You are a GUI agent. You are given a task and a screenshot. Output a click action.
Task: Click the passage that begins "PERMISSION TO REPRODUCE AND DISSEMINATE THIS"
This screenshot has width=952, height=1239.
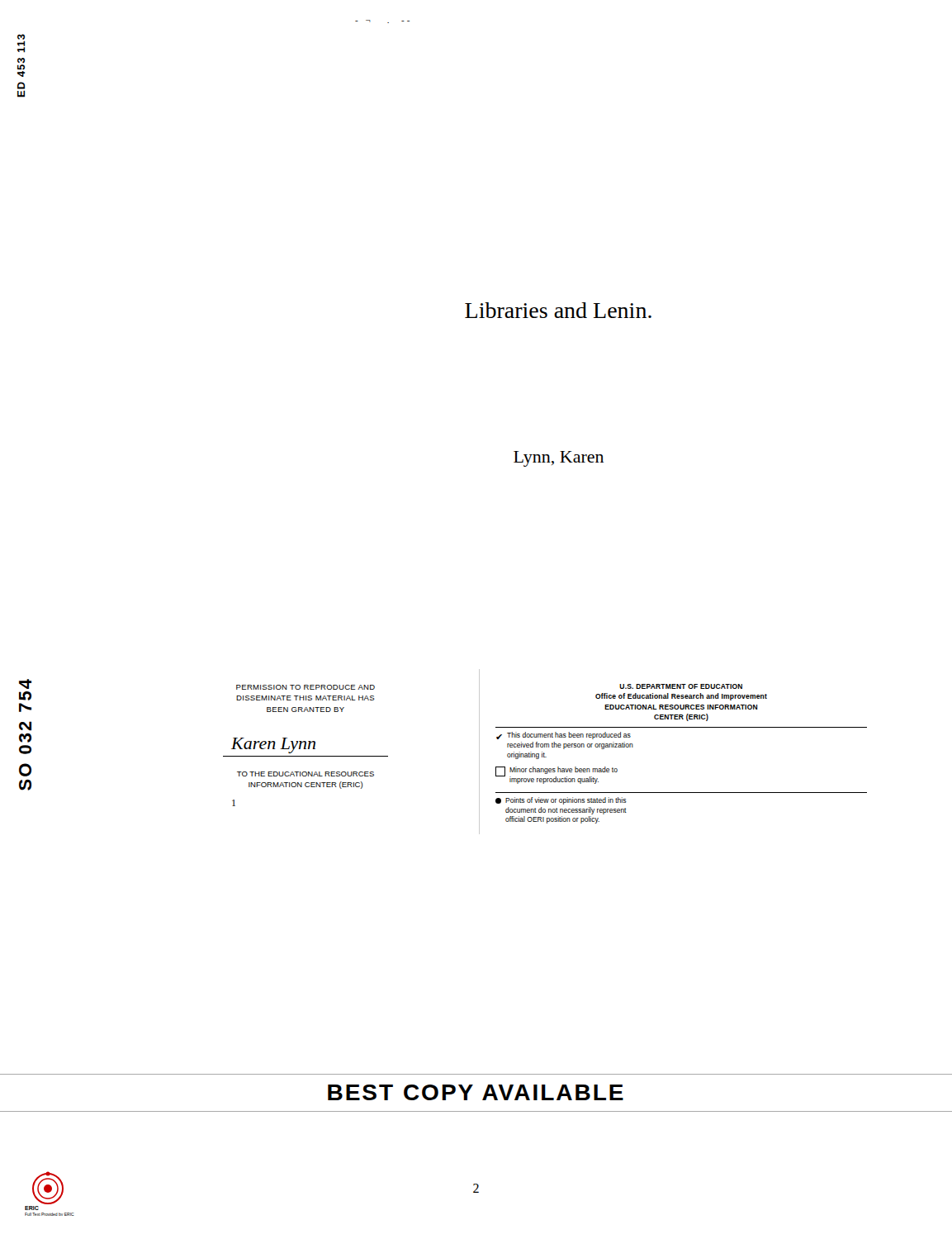click(x=305, y=736)
